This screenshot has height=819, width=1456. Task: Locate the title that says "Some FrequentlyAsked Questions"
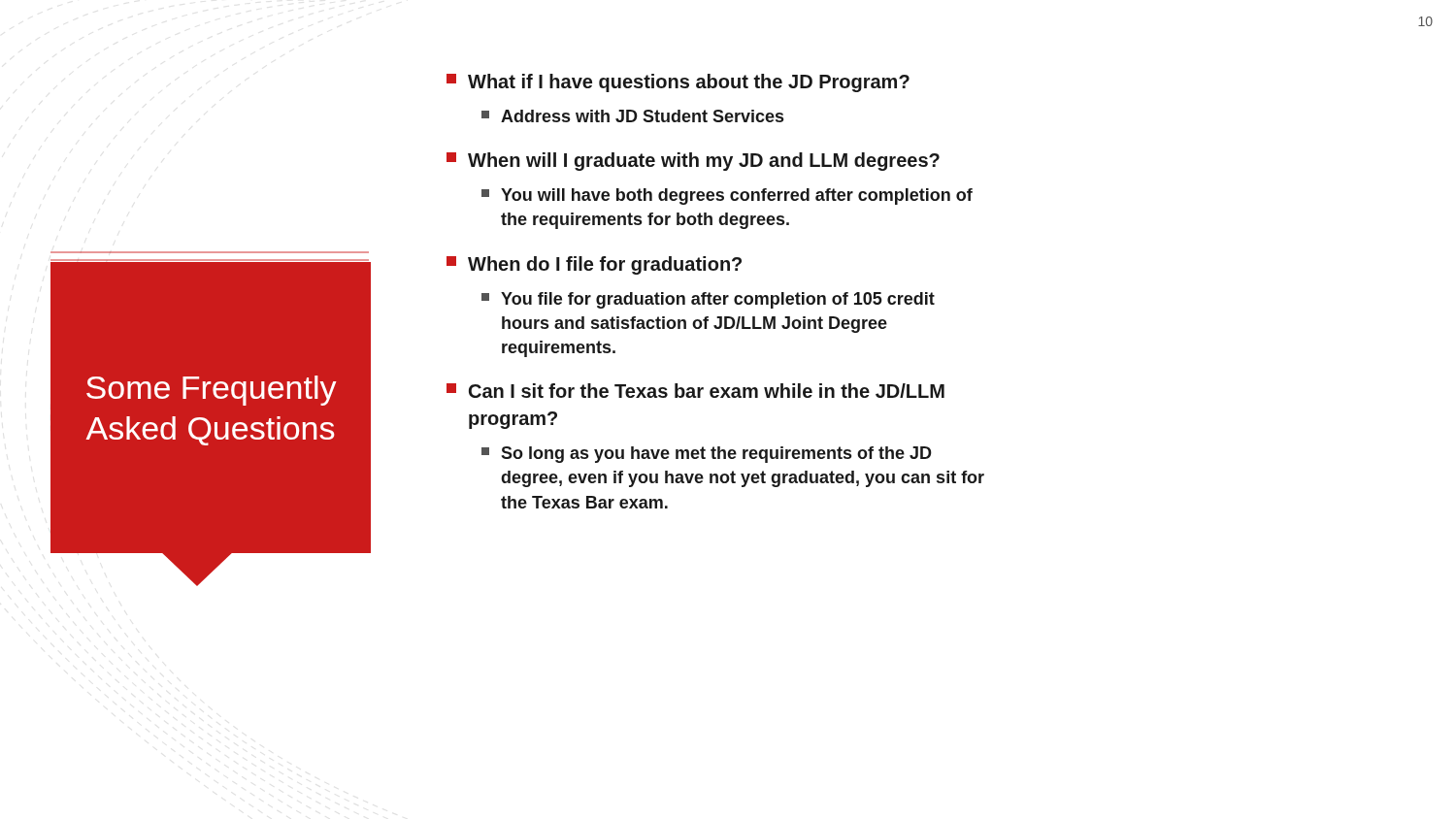coord(211,407)
